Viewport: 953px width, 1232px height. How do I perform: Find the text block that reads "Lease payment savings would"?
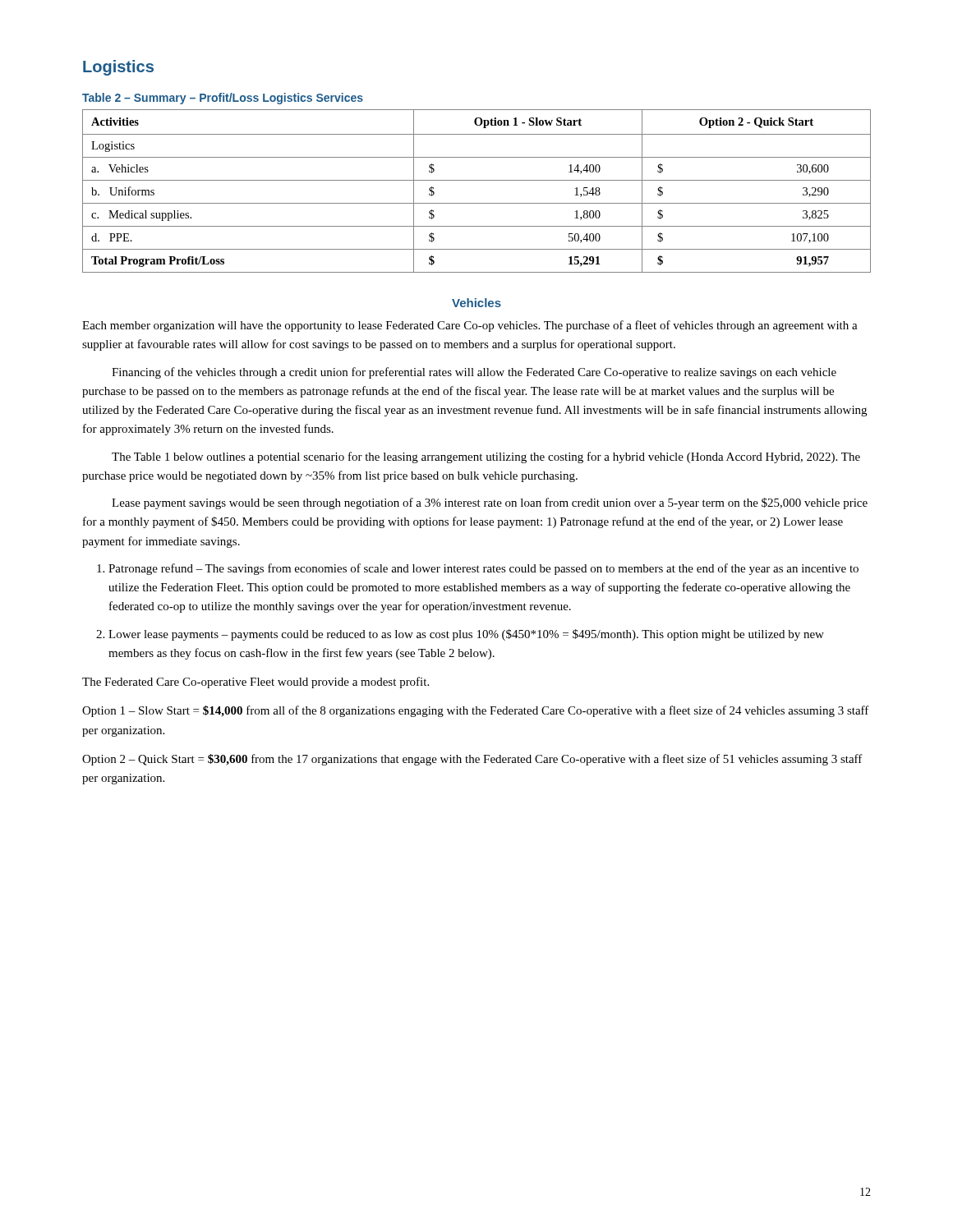476,522
